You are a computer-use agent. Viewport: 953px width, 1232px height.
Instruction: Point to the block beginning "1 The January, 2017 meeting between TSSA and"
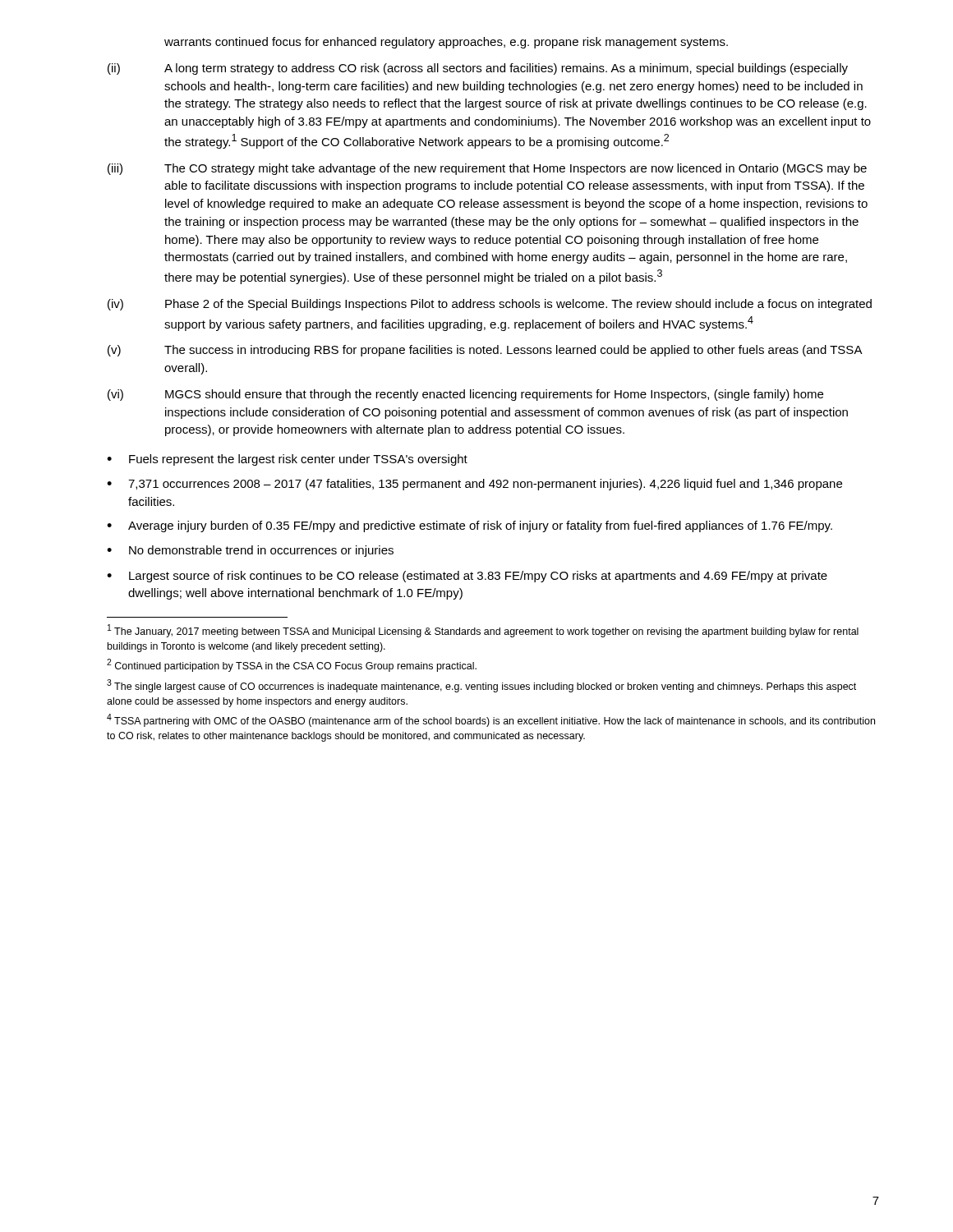pos(483,638)
